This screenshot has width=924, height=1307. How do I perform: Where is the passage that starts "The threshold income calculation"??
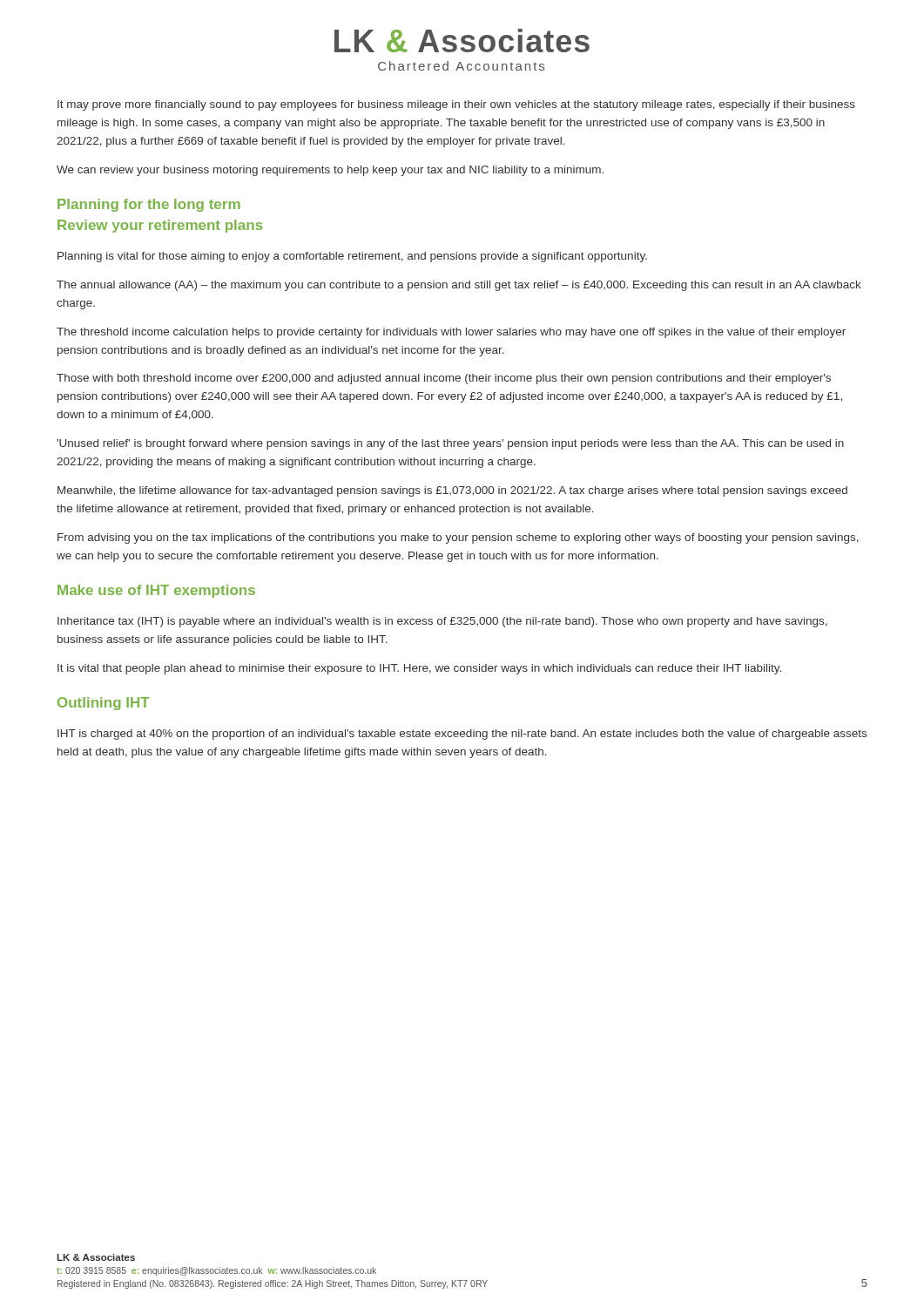[462, 341]
